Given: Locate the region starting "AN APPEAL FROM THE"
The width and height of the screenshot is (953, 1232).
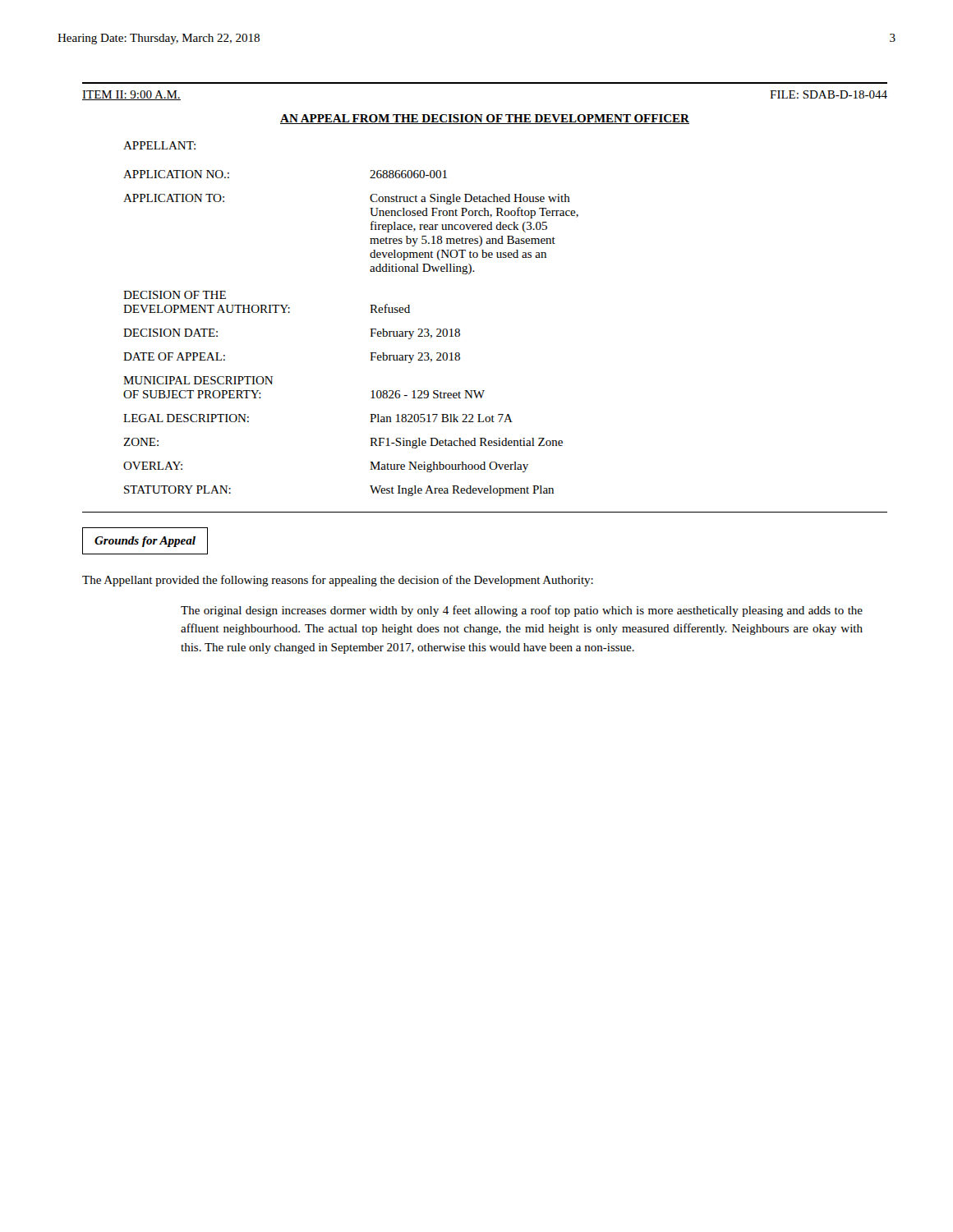Looking at the screenshot, I should pyautogui.click(x=485, y=118).
